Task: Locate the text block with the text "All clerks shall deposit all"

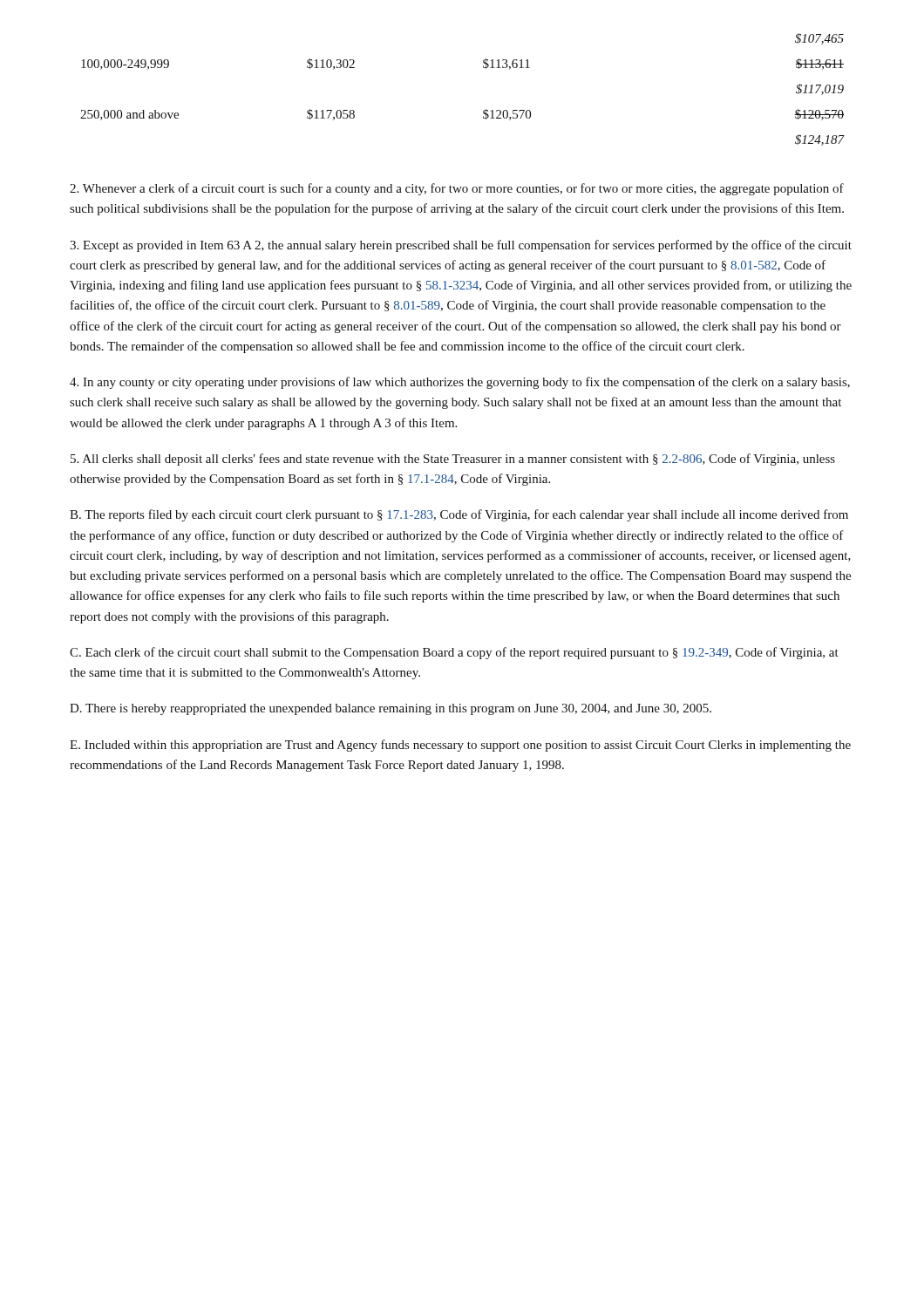Action: point(452,469)
